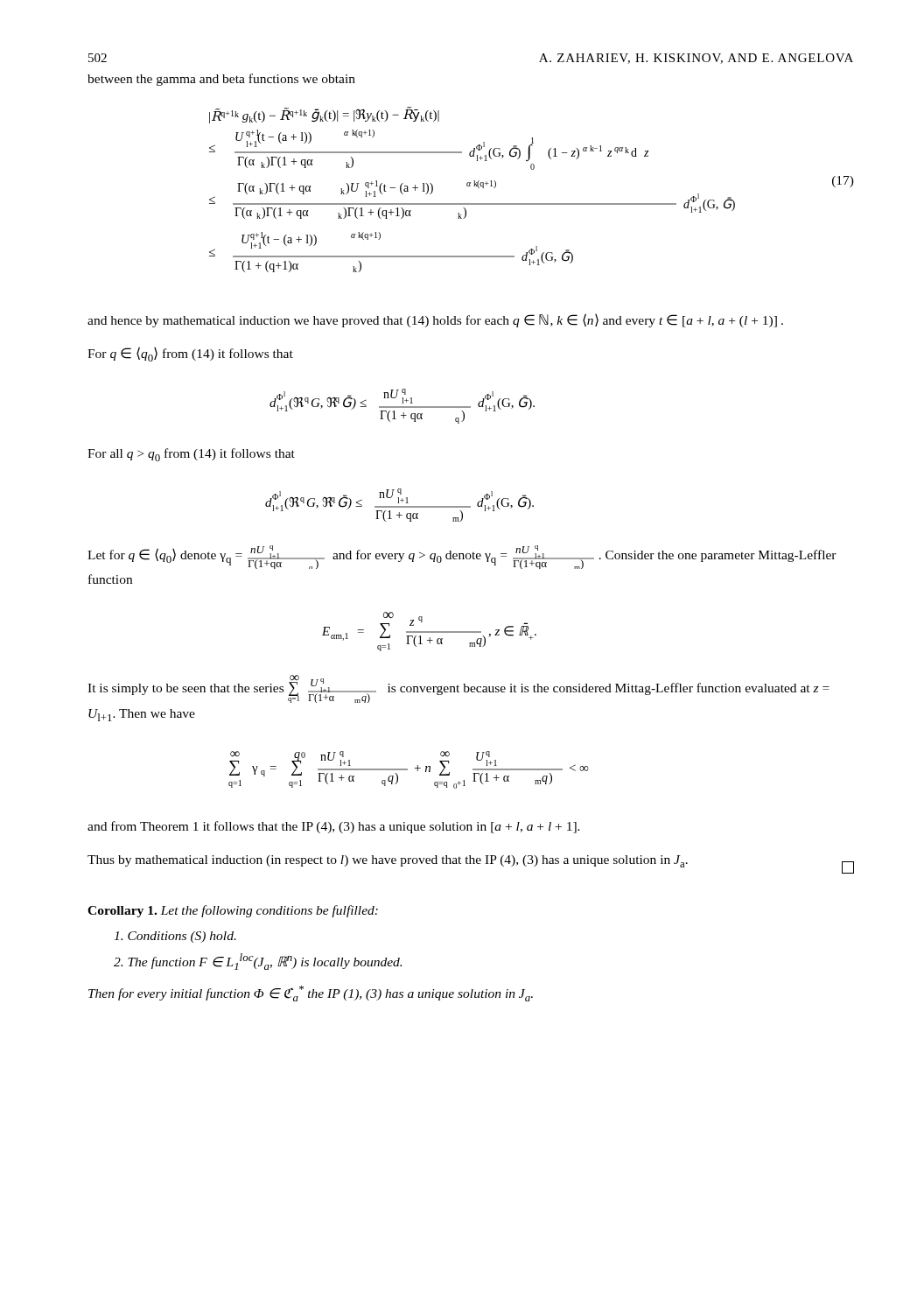Screen dimensions: 1313x924
Task: Find the block on this page that starts "For all q > q0"
Action: 191,455
